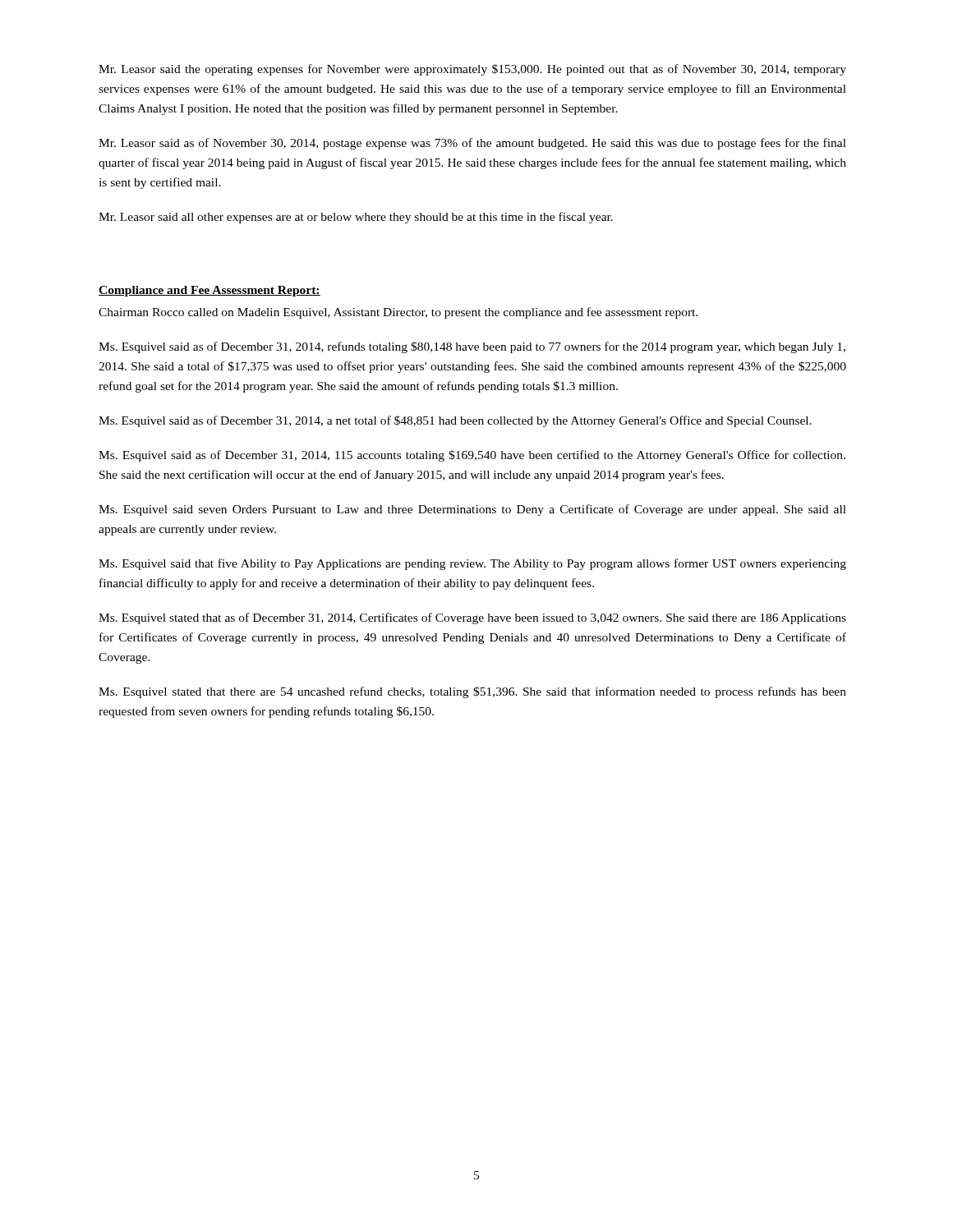Select the text block with the text "Mr. Leasor said all other expenses are at"

(x=356, y=217)
